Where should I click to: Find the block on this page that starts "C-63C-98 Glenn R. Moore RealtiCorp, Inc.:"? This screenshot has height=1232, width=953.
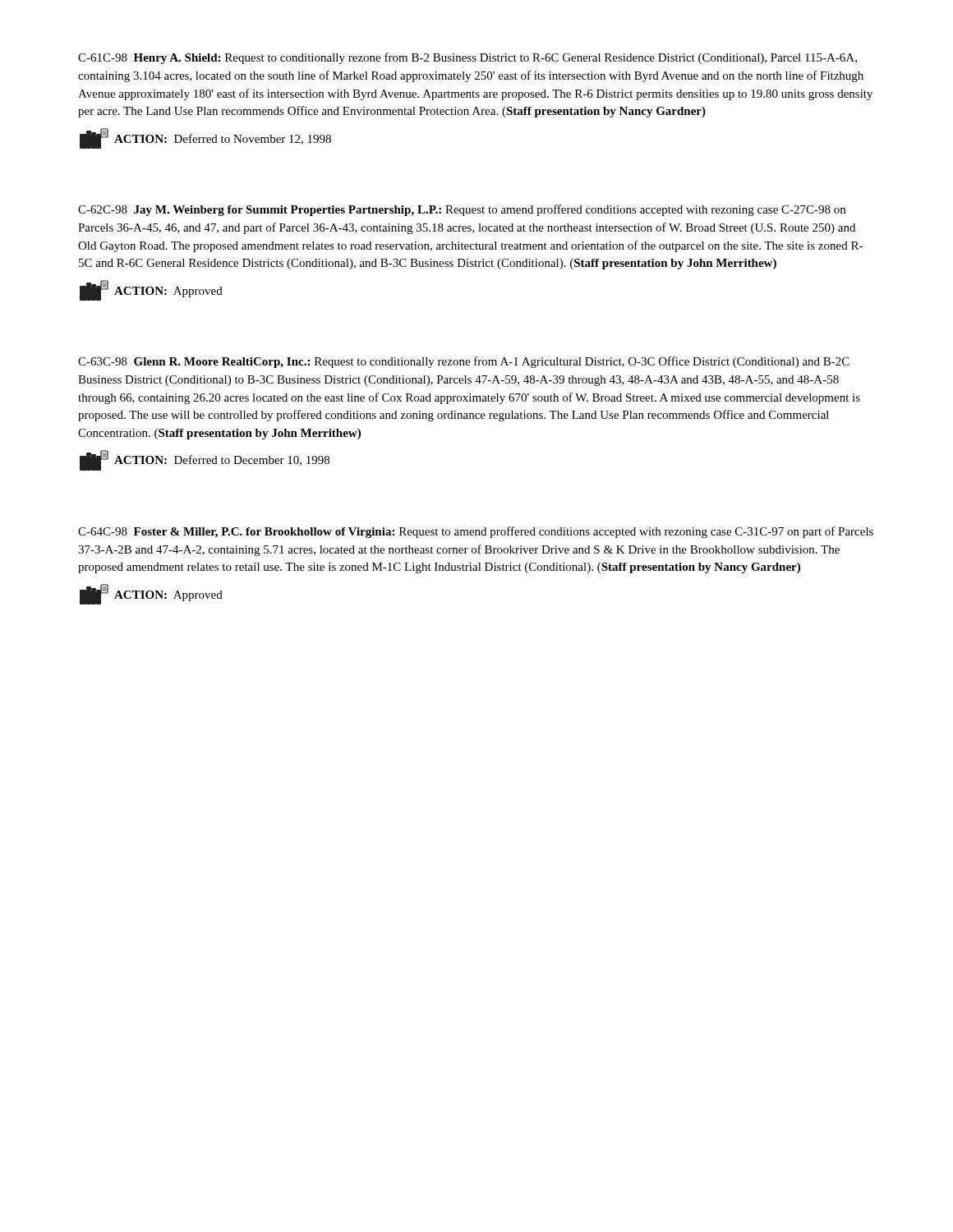[x=469, y=397]
